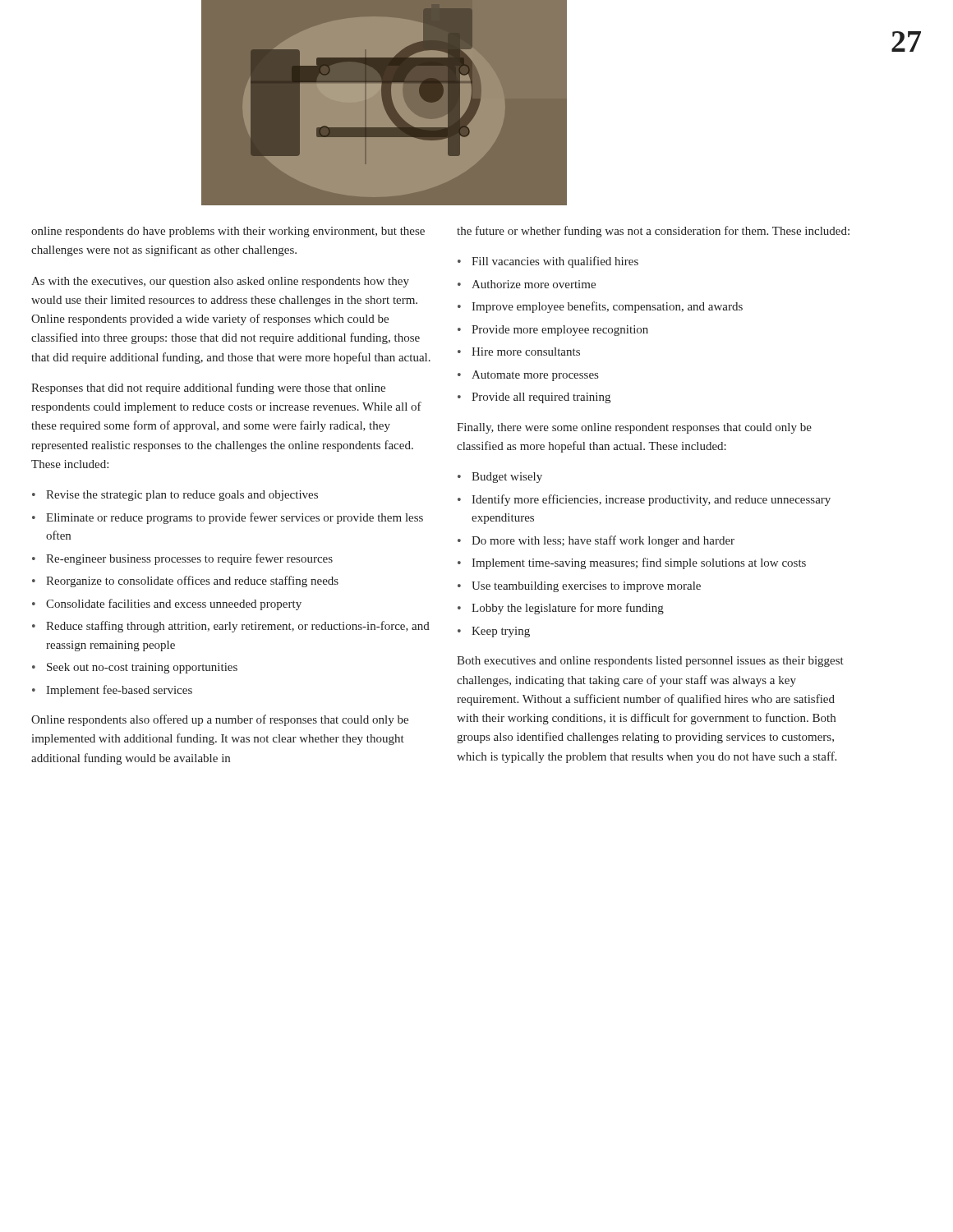Find the text block that says "the future or whether funding"
This screenshot has width=953, height=1232.
(658, 231)
